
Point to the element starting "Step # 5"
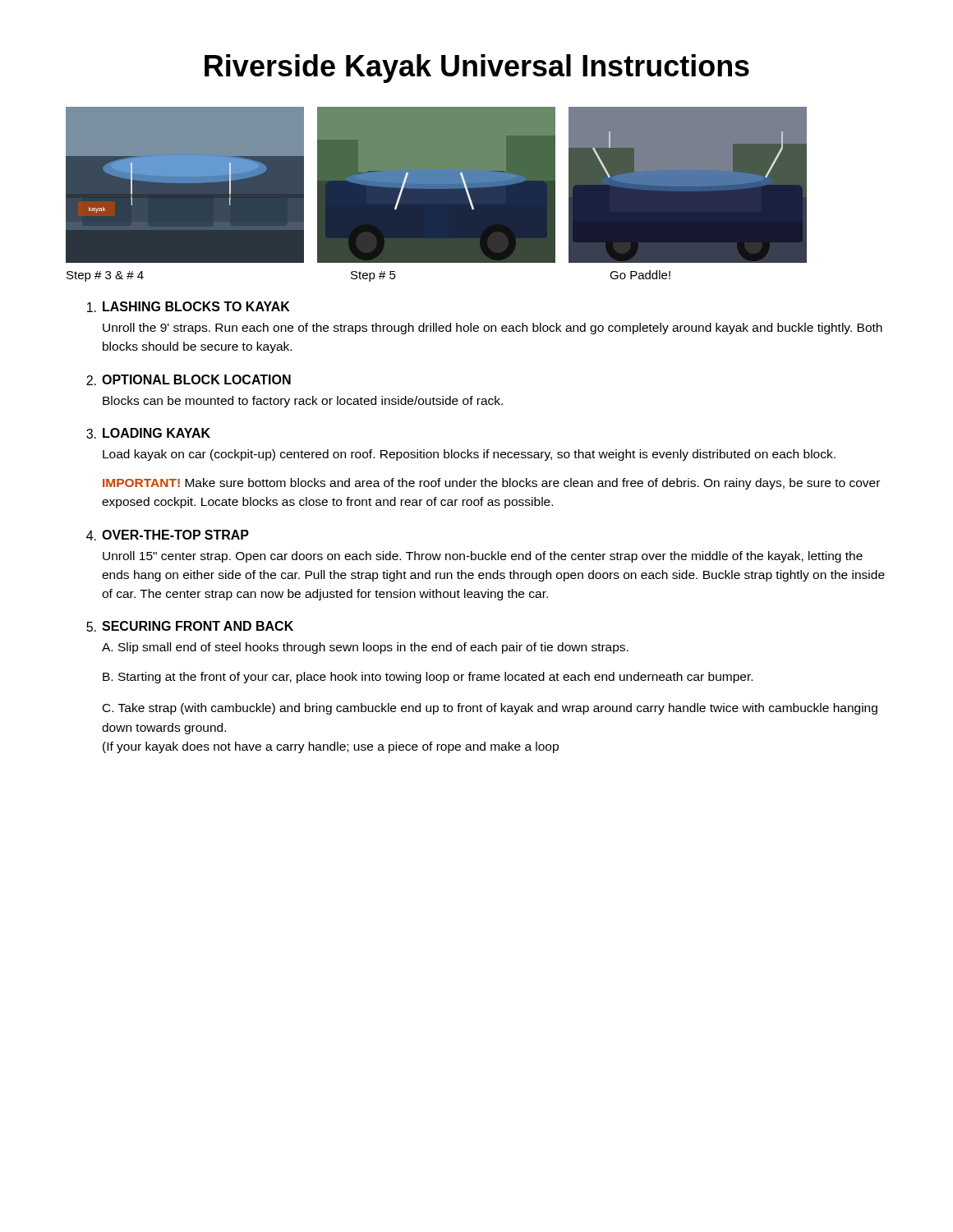[373, 275]
